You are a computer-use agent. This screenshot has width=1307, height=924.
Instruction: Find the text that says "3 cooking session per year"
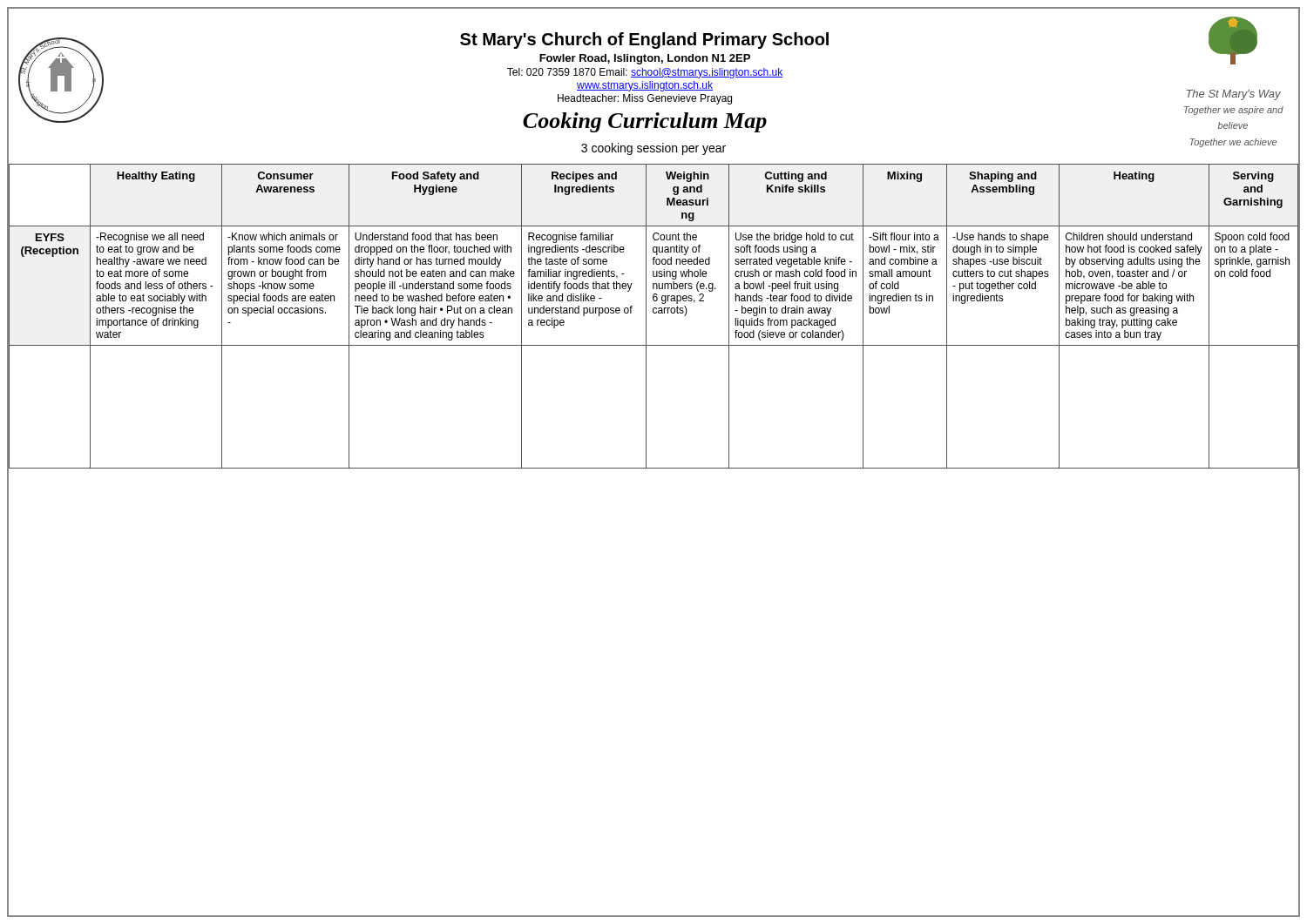(654, 148)
